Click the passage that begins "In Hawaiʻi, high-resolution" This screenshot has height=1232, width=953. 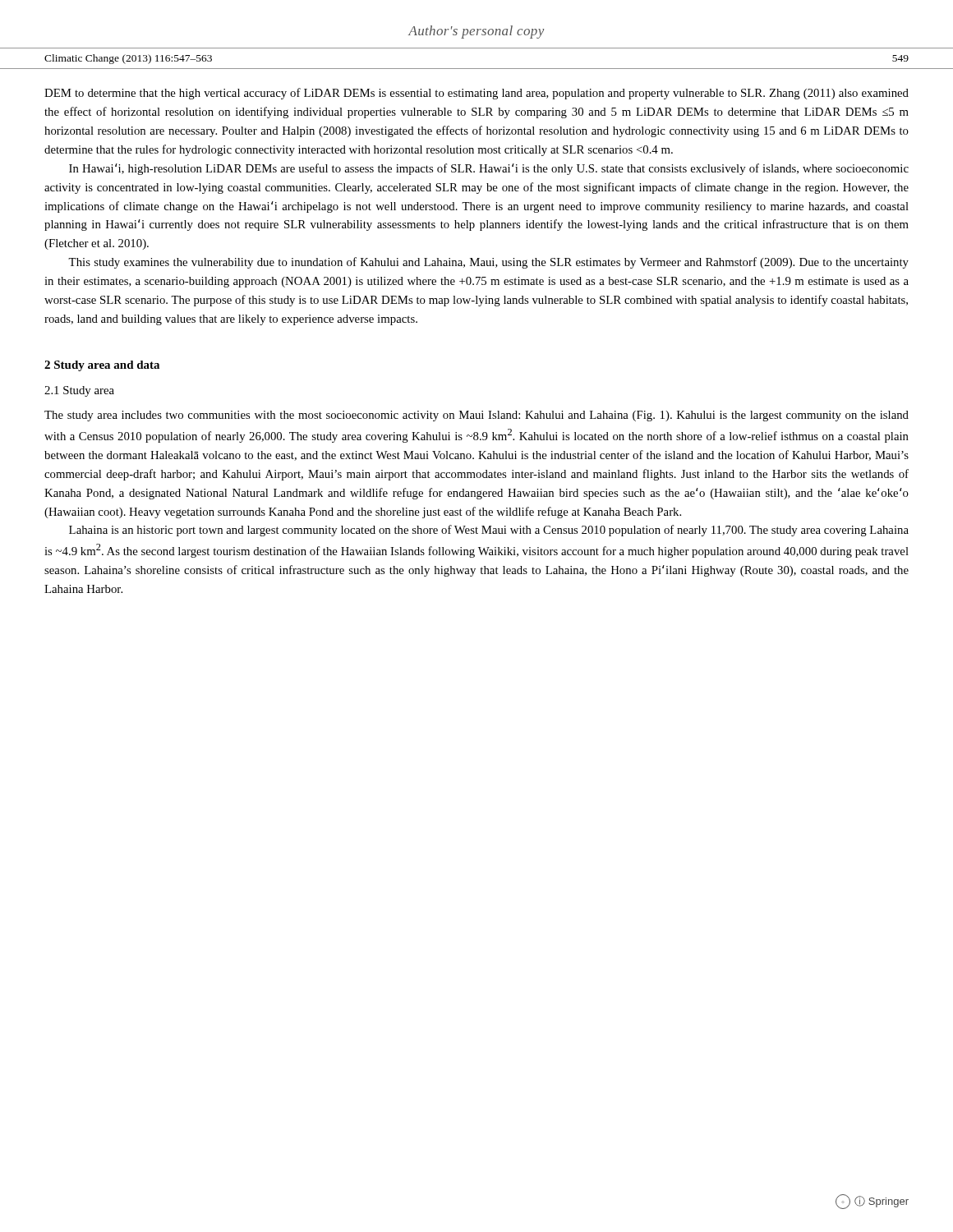click(476, 206)
